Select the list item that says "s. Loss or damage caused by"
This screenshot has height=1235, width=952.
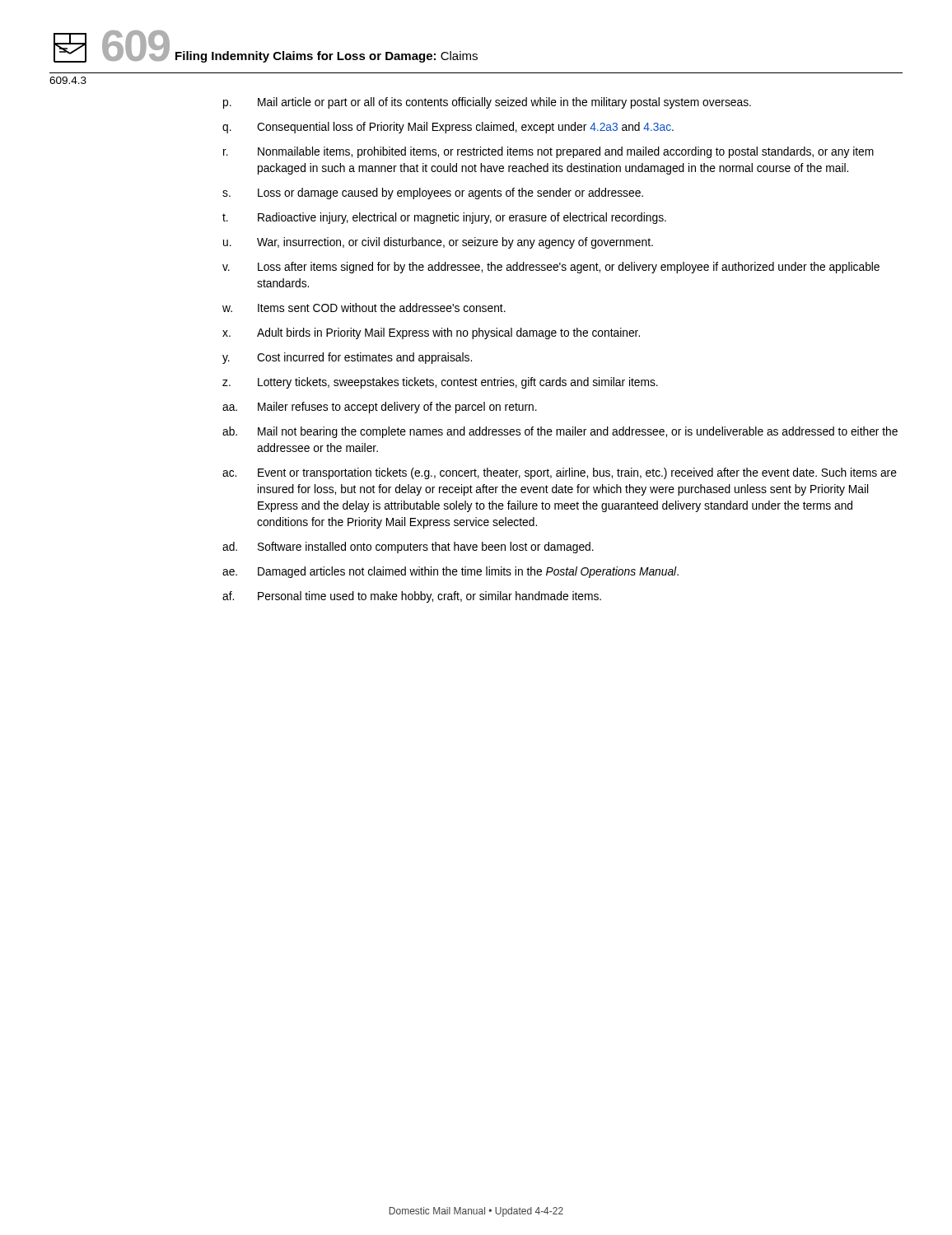(562, 193)
